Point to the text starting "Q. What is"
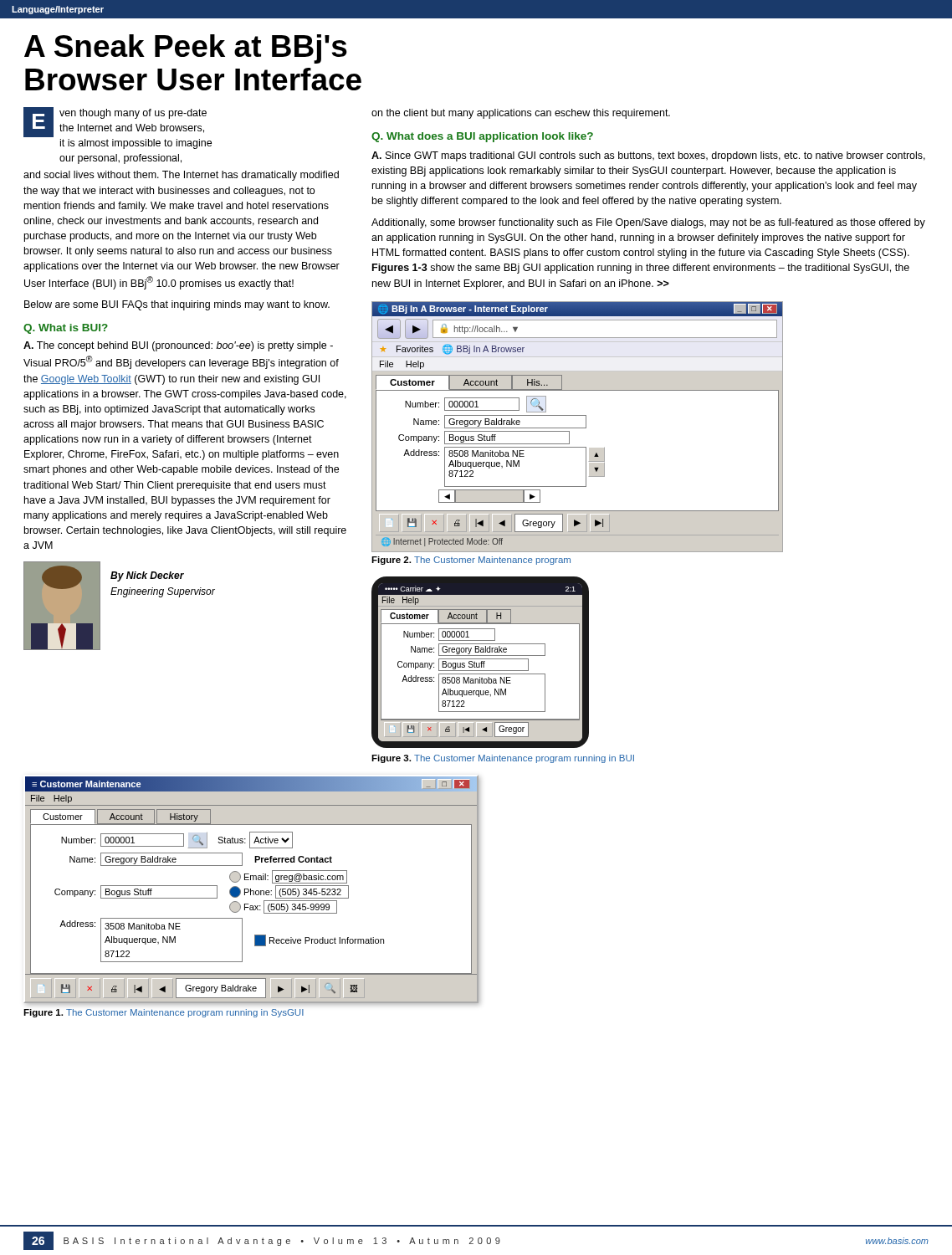Viewport: 952px width, 1255px height. point(66,327)
